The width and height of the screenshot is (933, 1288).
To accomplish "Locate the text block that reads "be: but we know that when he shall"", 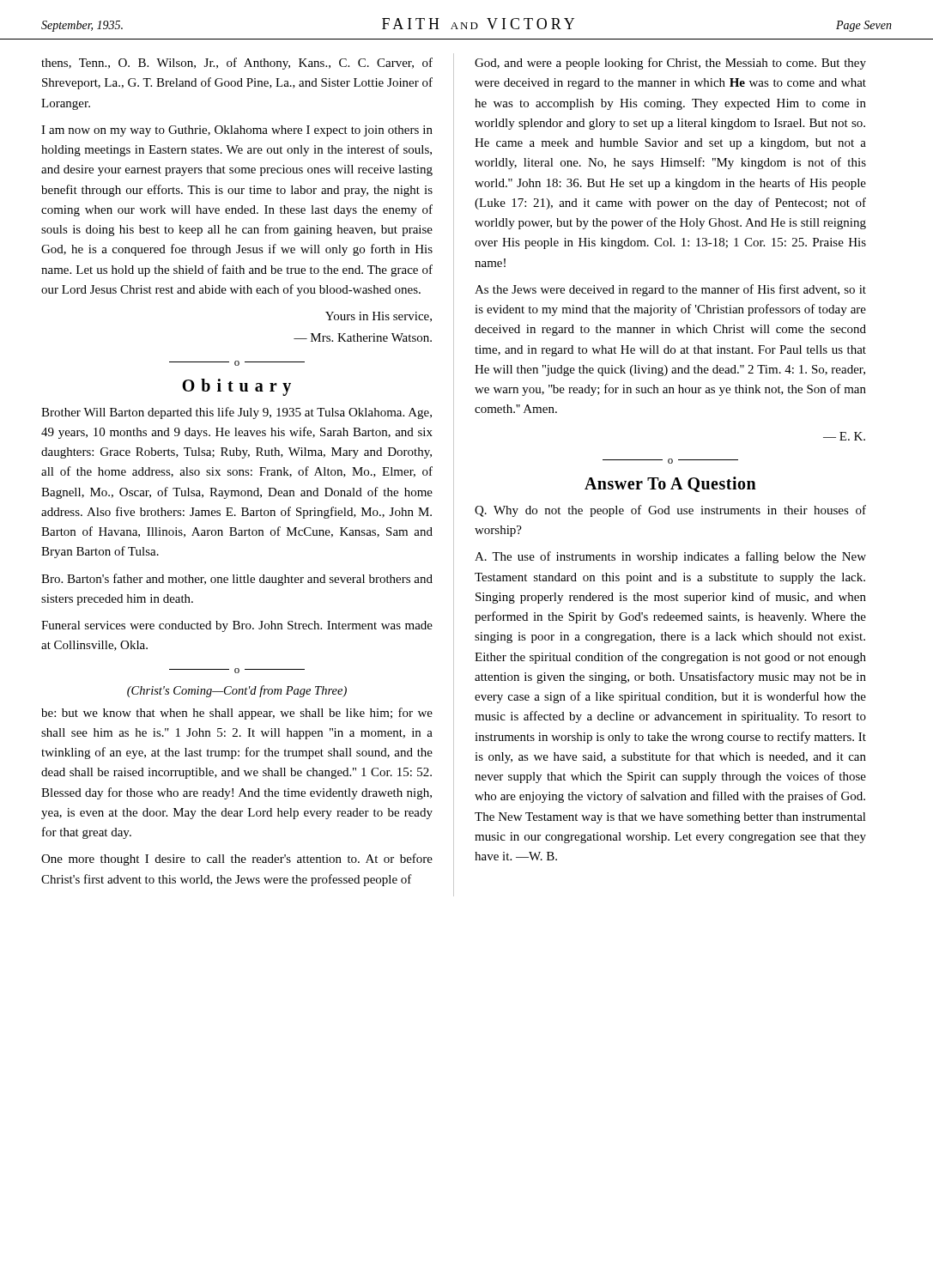I will (237, 796).
